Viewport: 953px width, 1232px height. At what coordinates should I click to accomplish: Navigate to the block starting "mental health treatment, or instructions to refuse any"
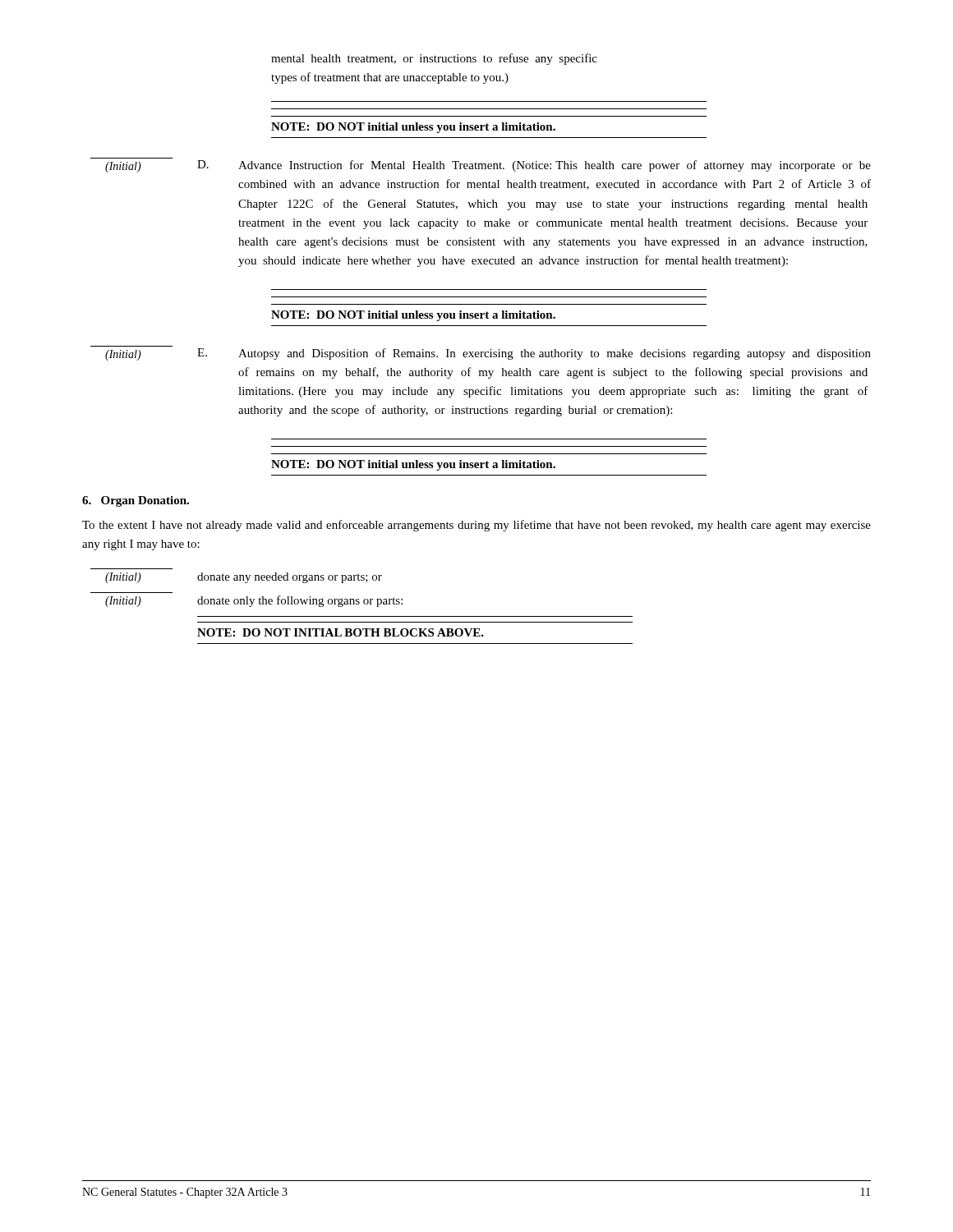(x=434, y=68)
